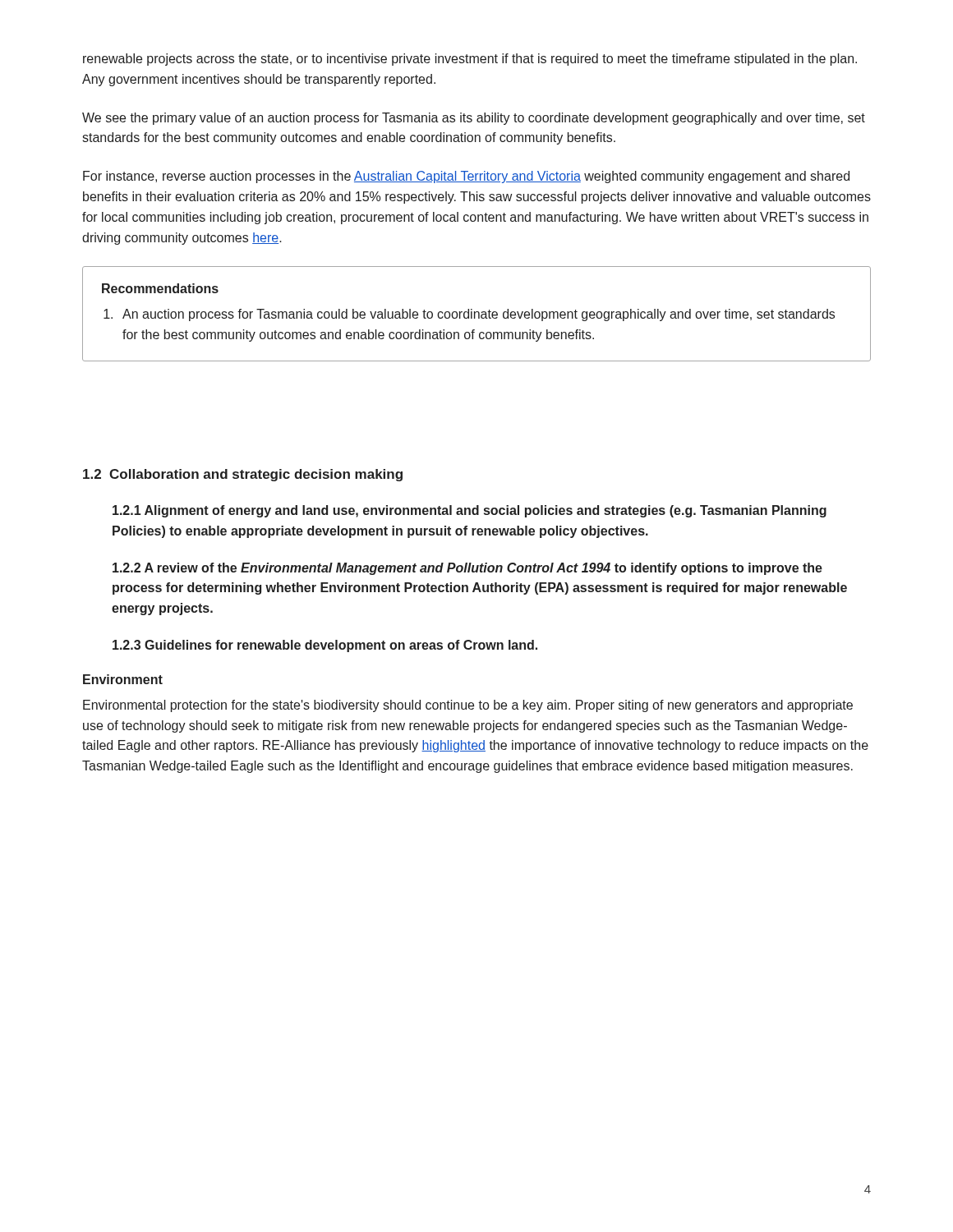Navigate to the block starting "1.2 Collaboration and strategic decision"

coord(243,474)
